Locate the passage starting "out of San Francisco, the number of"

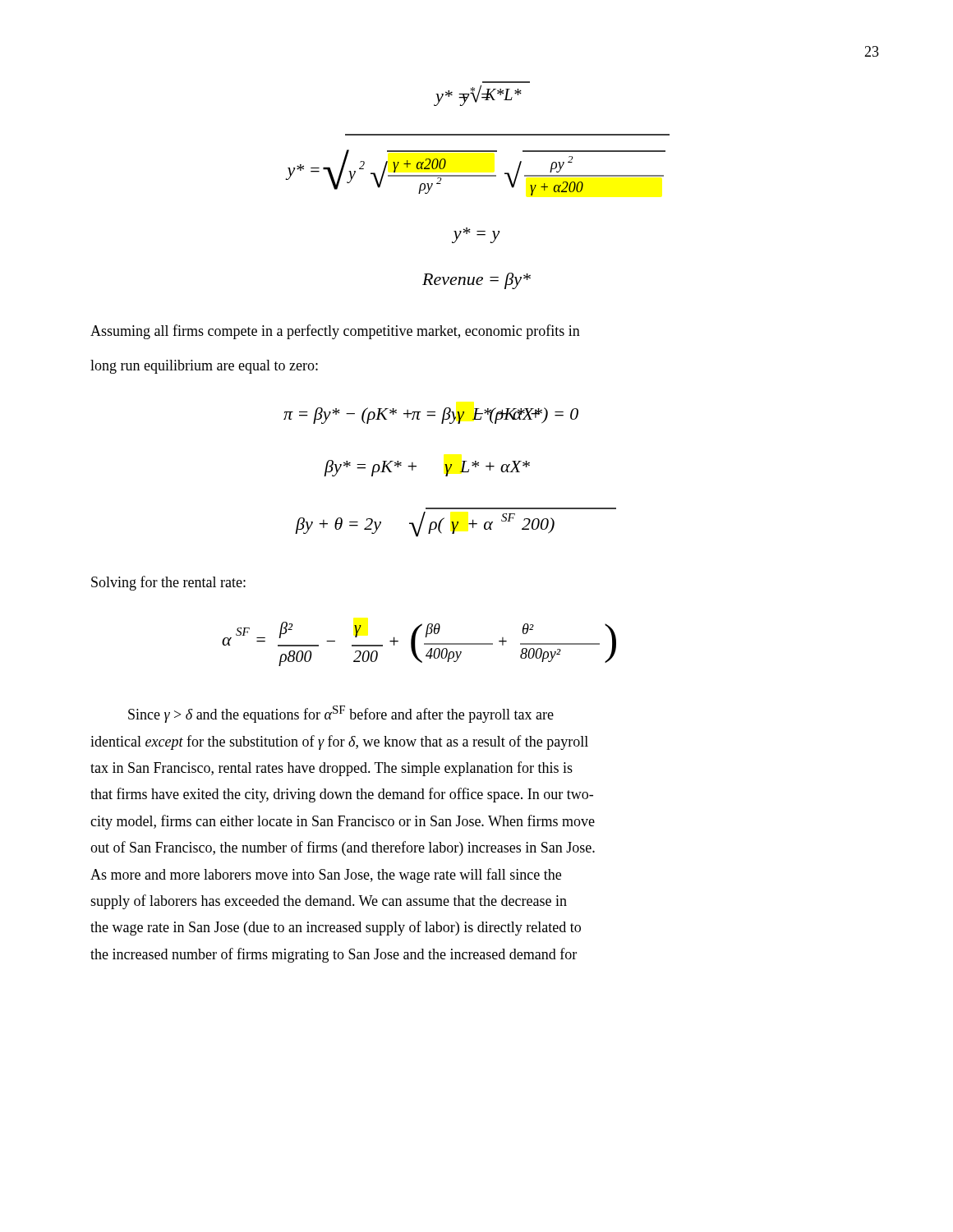click(476, 848)
